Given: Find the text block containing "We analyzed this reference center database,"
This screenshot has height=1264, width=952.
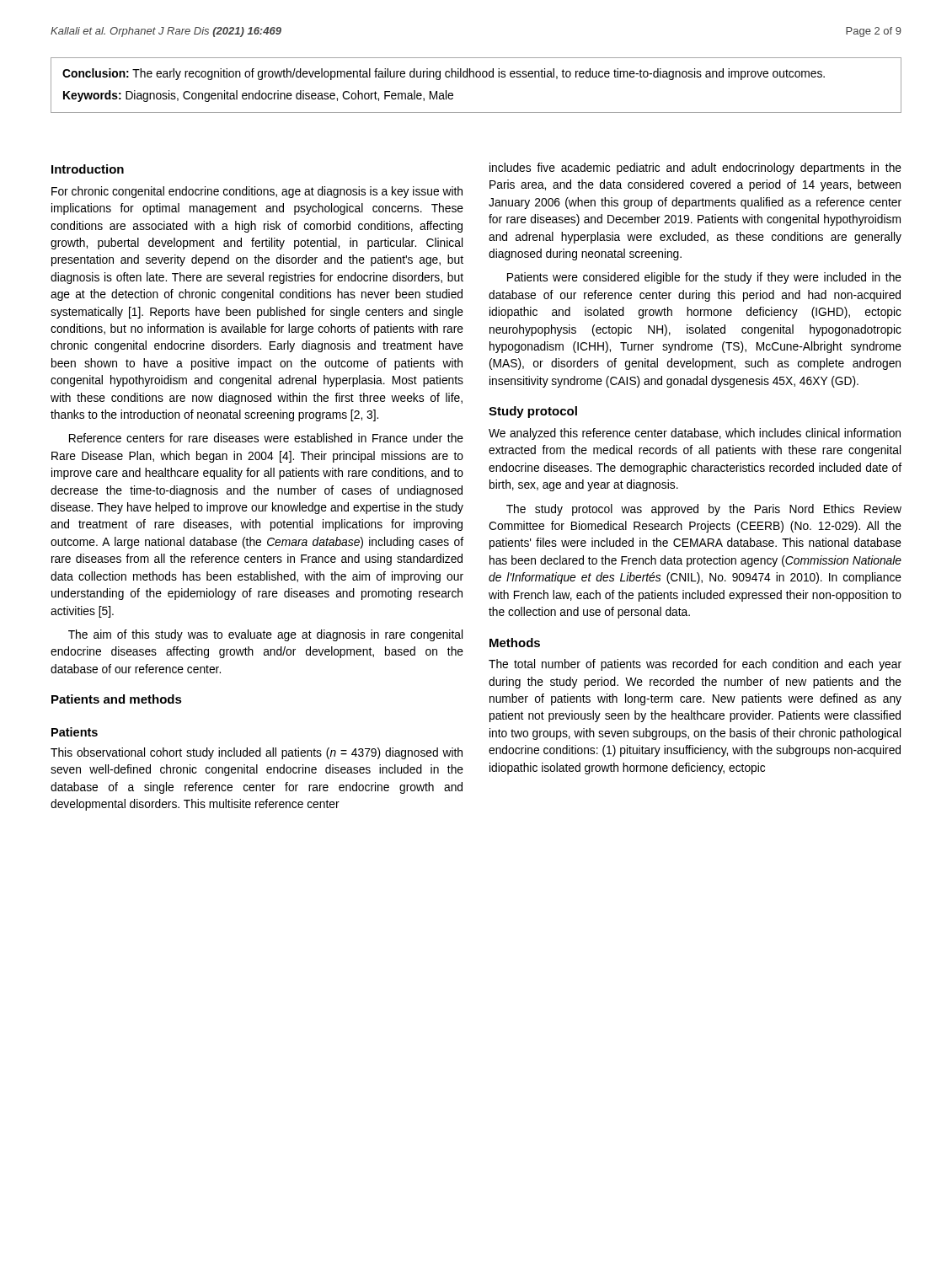Looking at the screenshot, I should tap(695, 524).
